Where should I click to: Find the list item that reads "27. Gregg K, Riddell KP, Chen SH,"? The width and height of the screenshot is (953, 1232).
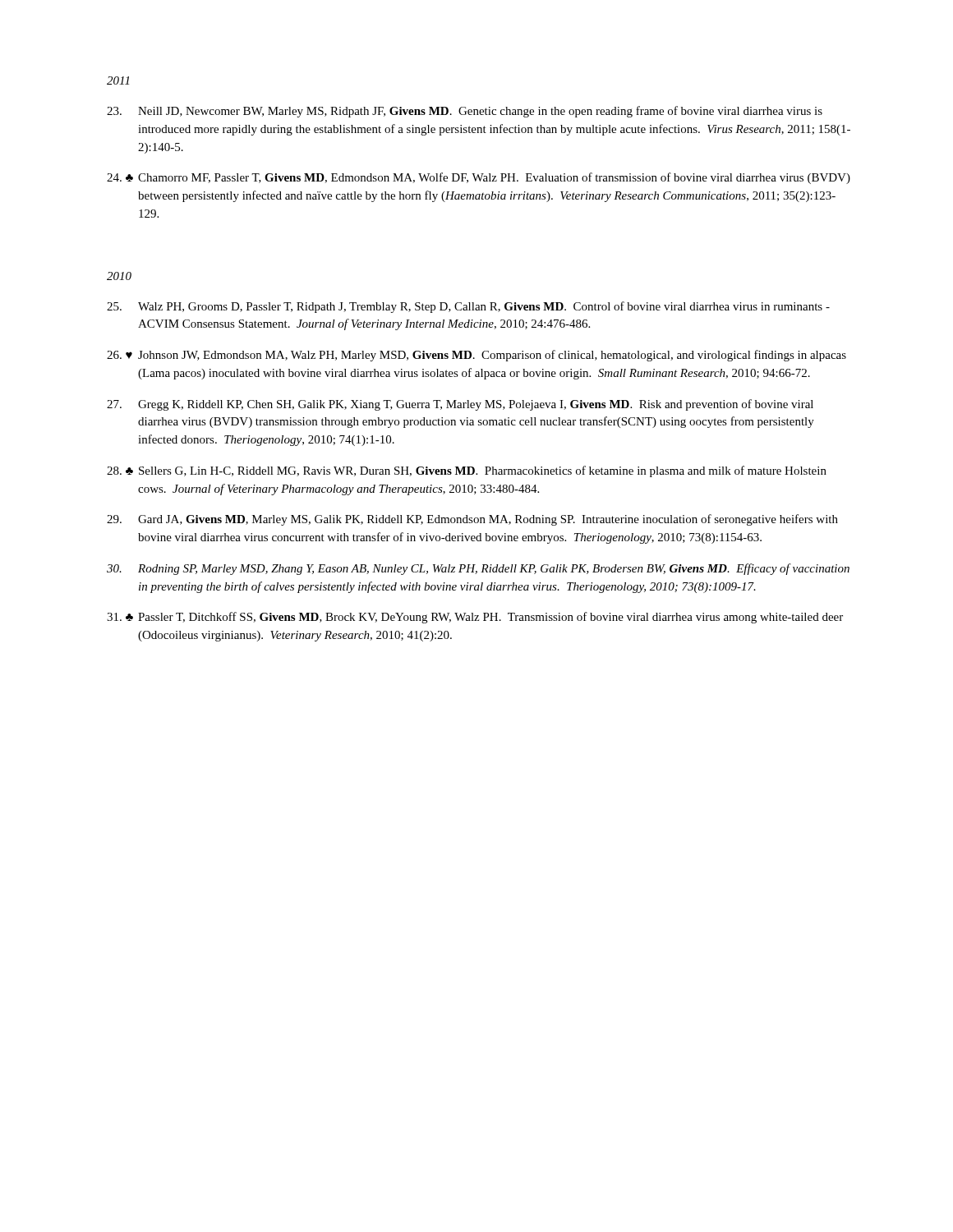pos(481,422)
